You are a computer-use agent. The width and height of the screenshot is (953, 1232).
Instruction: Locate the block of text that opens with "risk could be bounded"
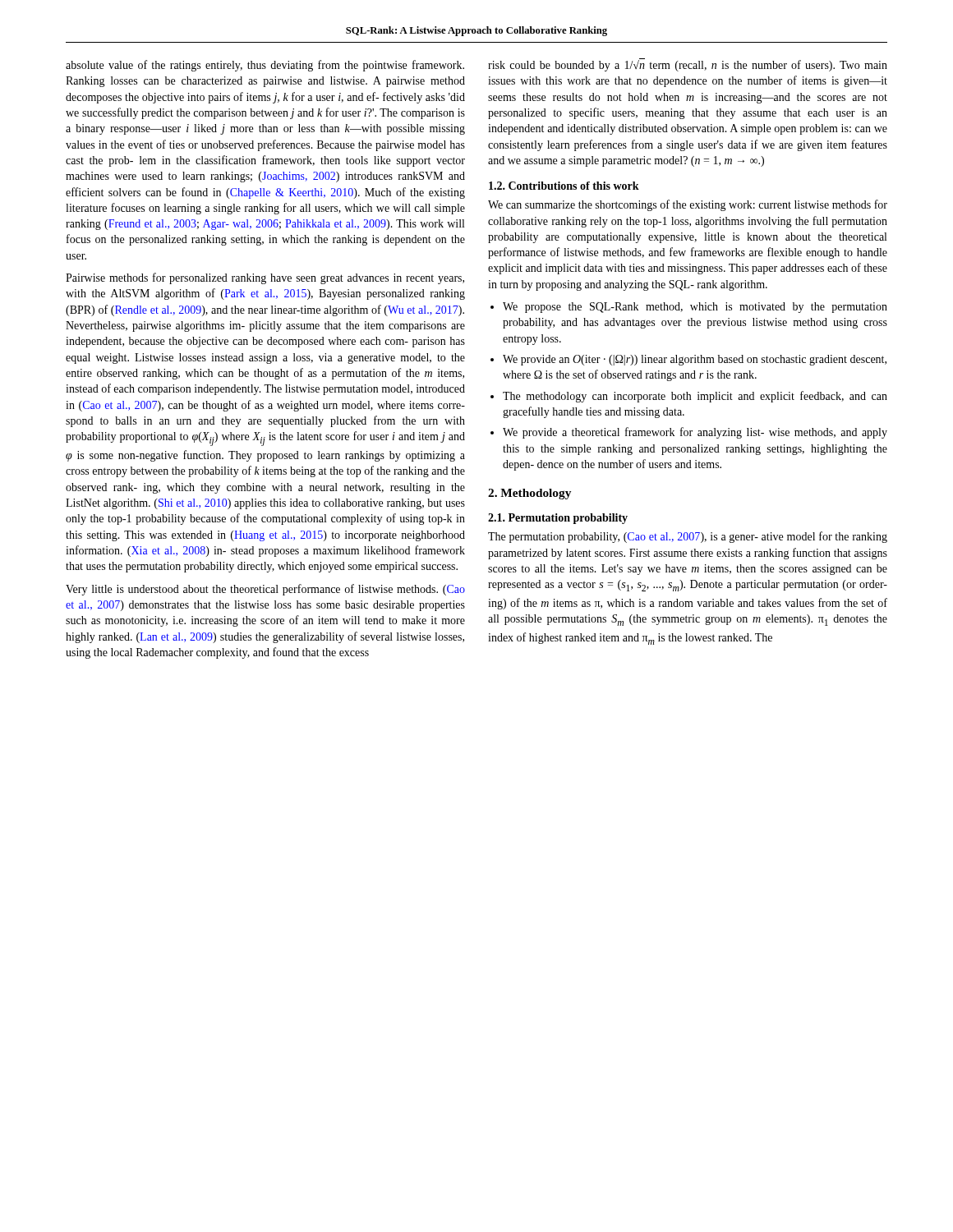click(688, 113)
